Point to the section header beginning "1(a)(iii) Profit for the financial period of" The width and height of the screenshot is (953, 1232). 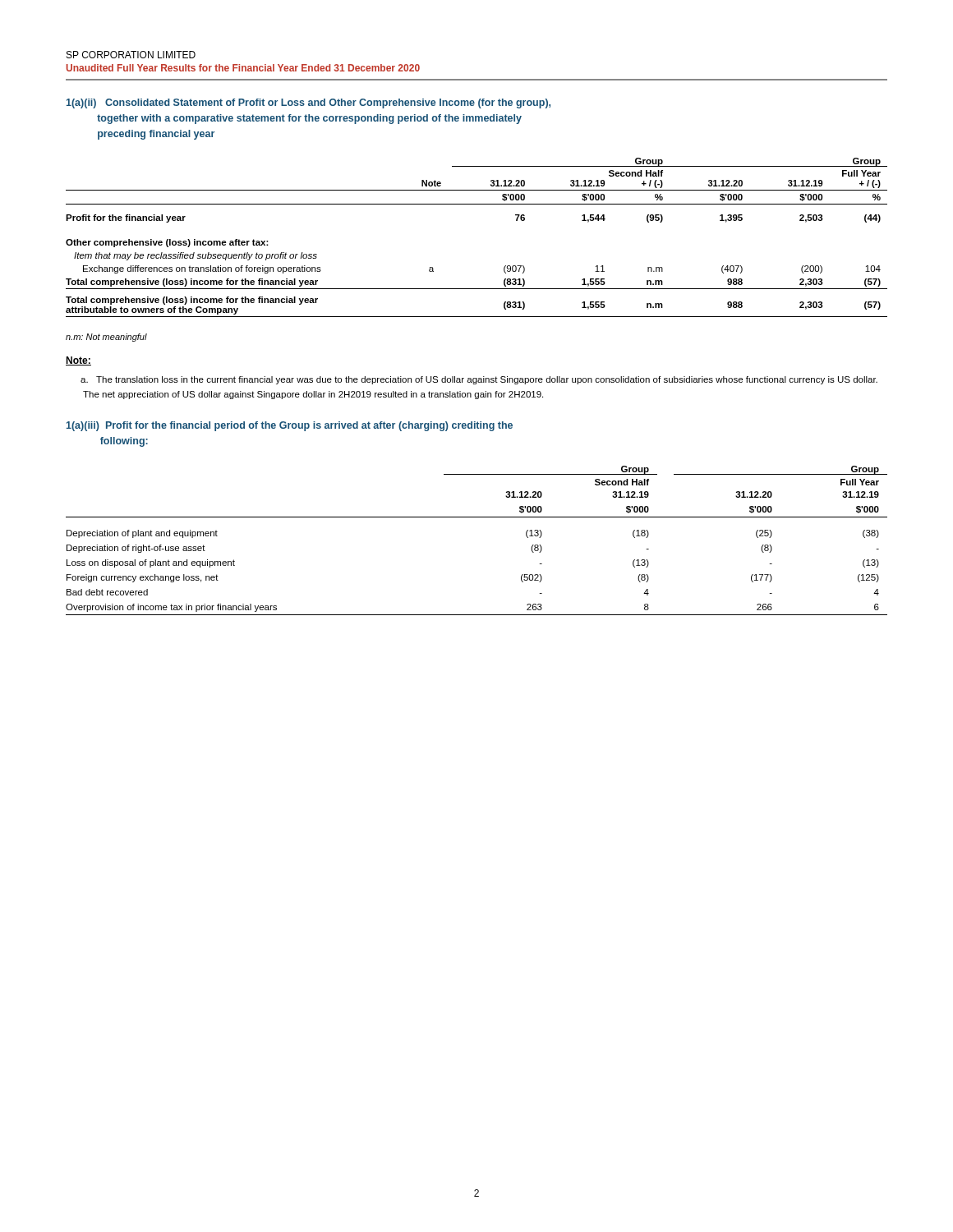click(289, 433)
